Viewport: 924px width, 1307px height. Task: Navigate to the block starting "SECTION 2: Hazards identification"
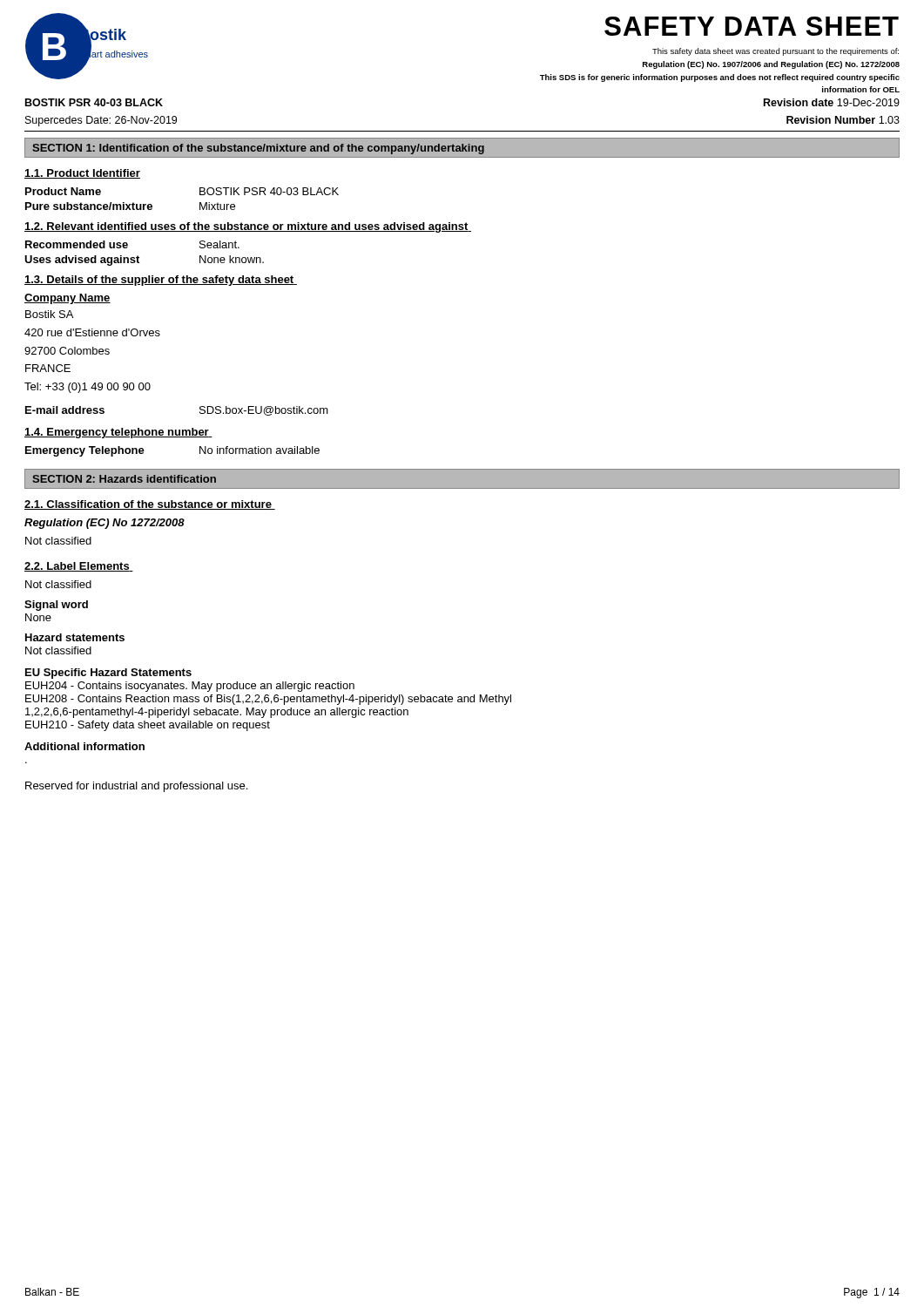(x=124, y=479)
